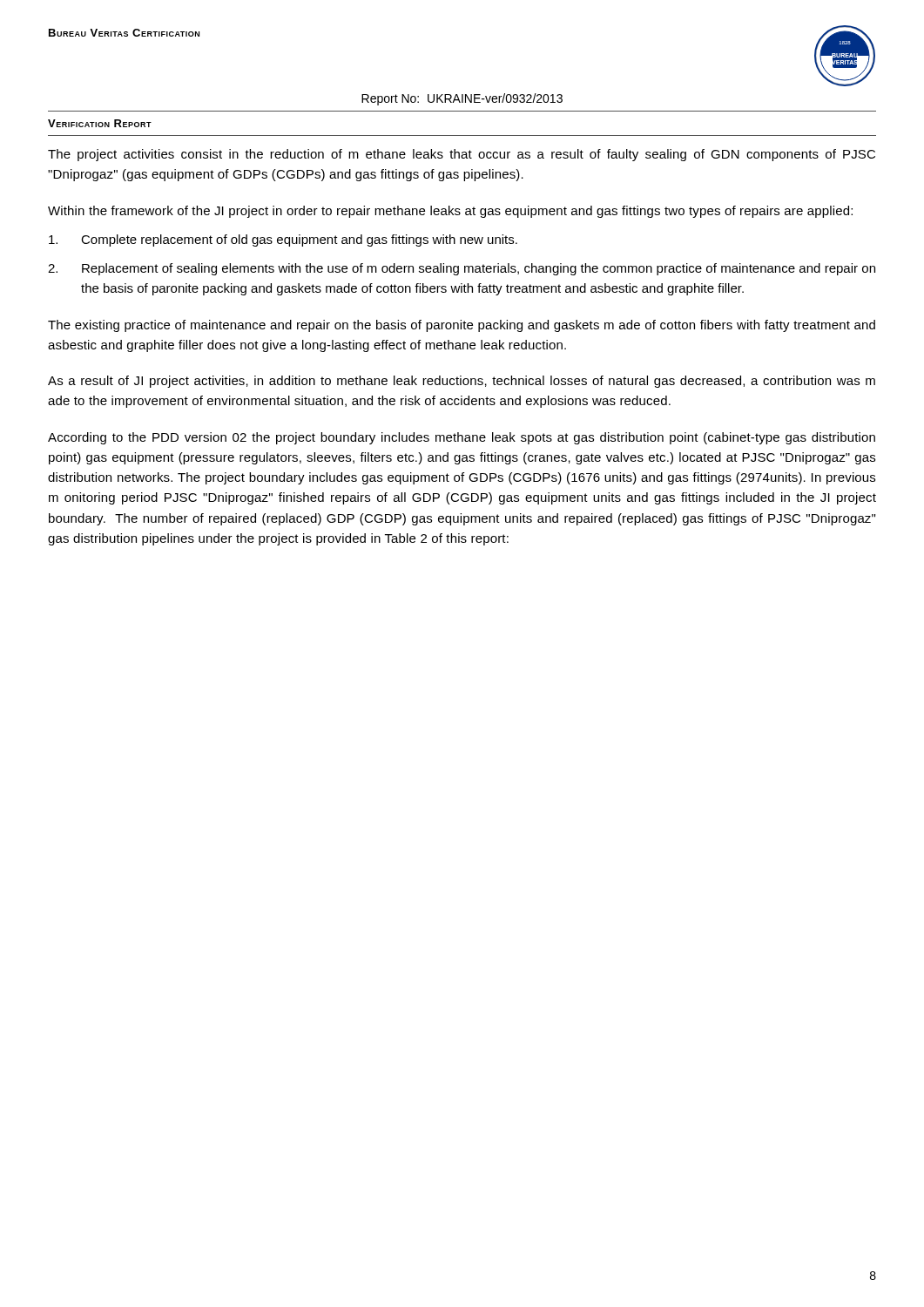Point to the block beginning "2. Replacement of sealing"

tap(462, 278)
